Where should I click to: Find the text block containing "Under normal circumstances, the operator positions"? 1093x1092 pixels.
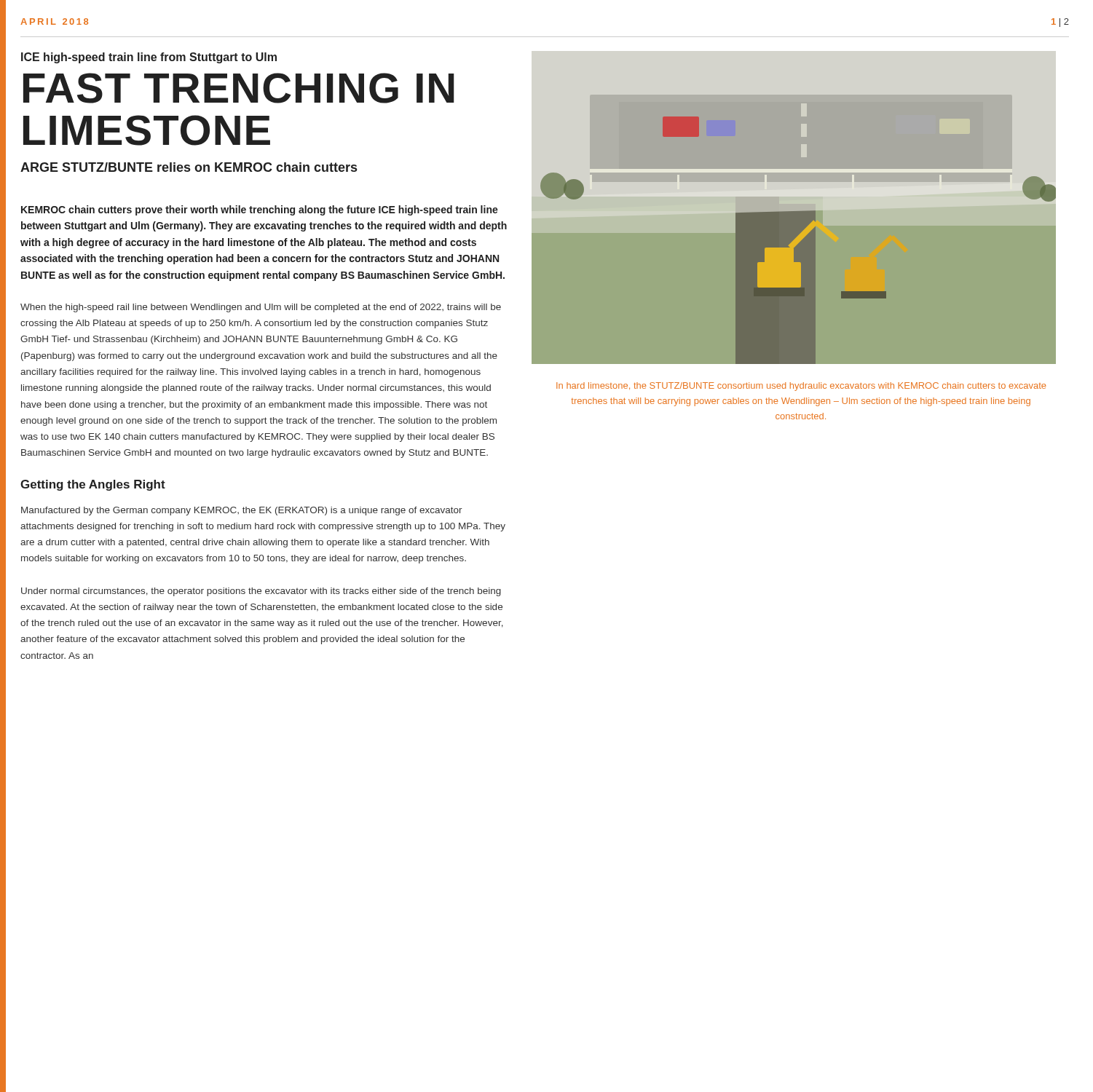point(262,623)
